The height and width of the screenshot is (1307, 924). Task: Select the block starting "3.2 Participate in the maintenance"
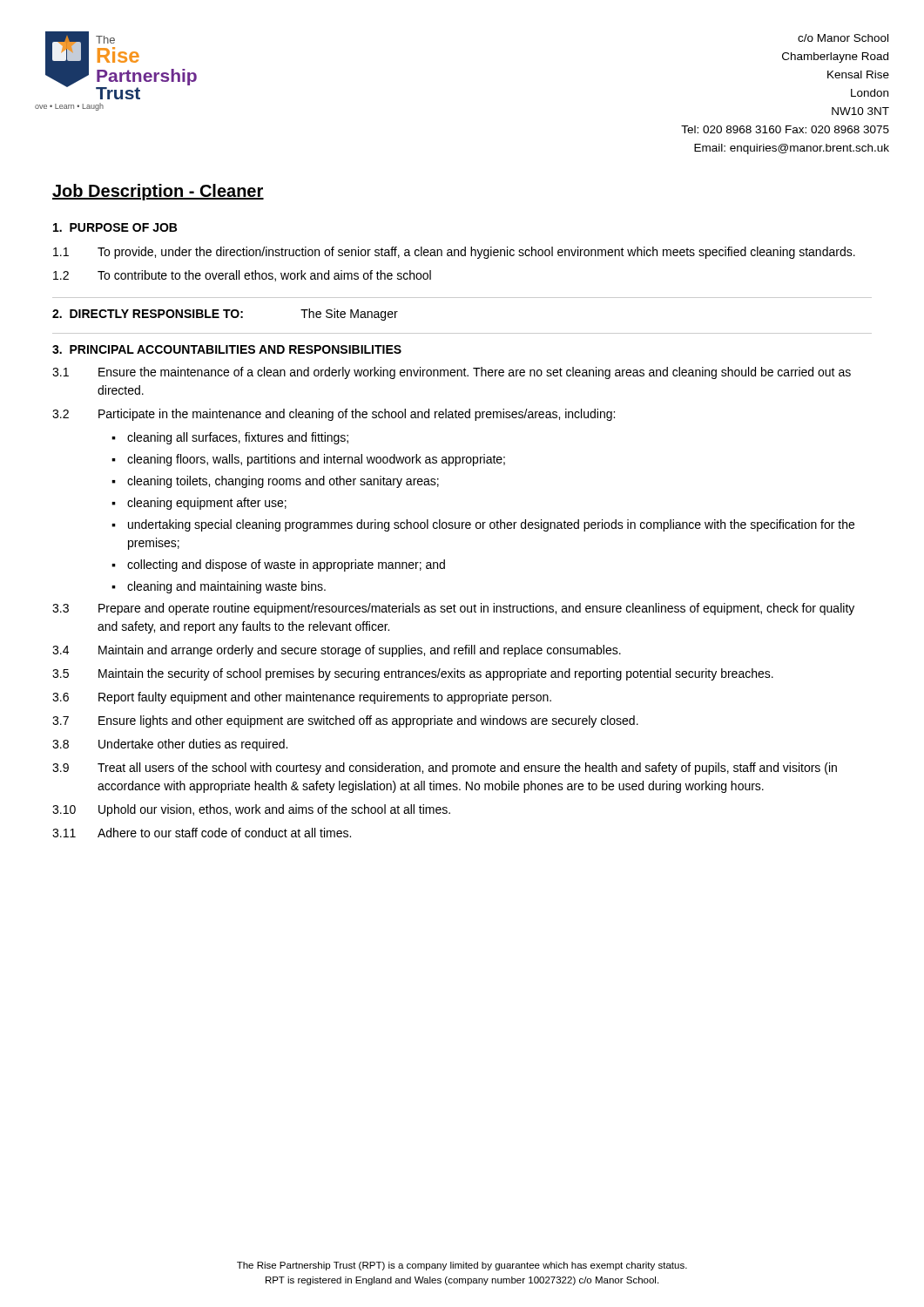(462, 415)
